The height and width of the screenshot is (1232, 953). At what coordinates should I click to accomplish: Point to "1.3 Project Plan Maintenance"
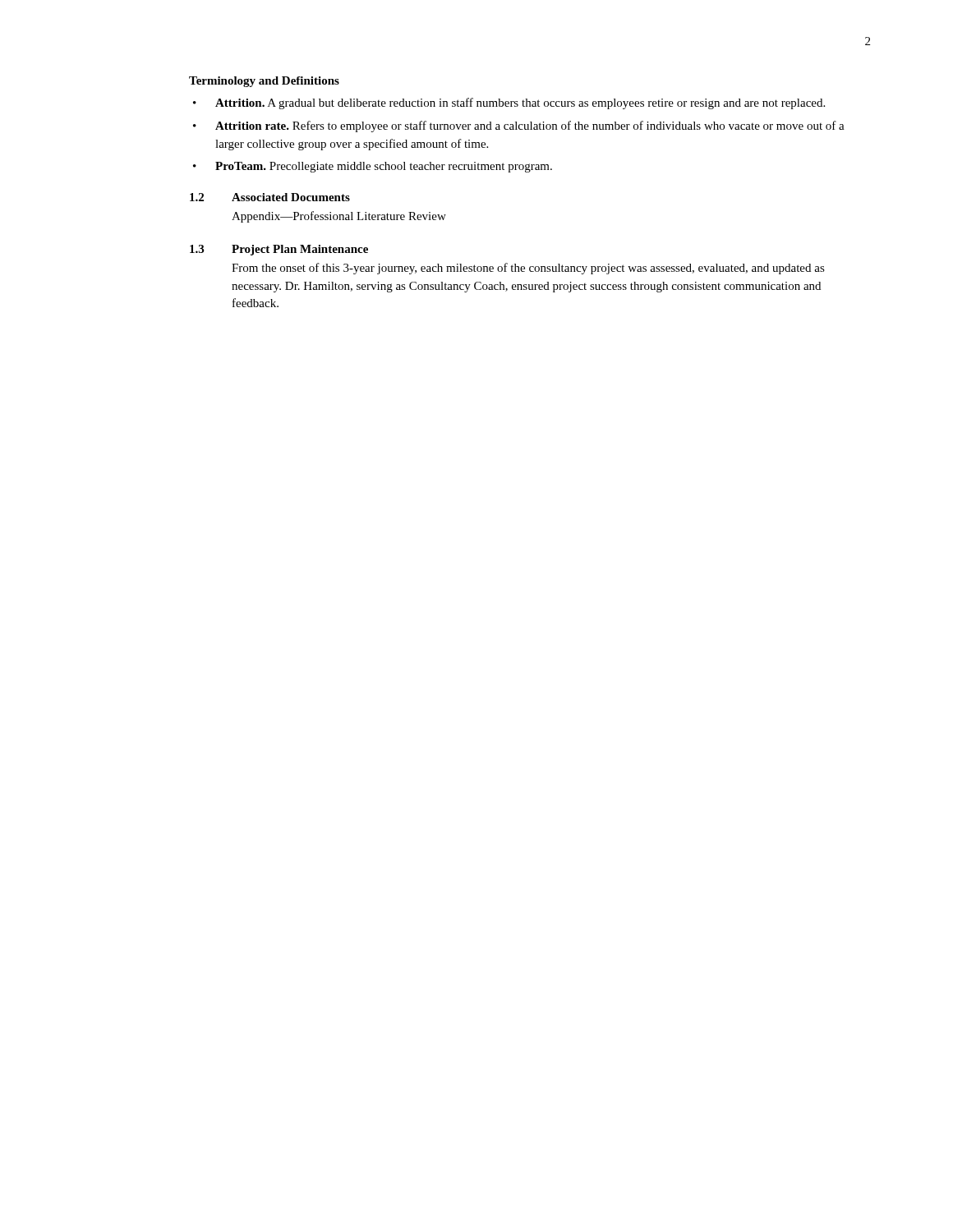[279, 249]
